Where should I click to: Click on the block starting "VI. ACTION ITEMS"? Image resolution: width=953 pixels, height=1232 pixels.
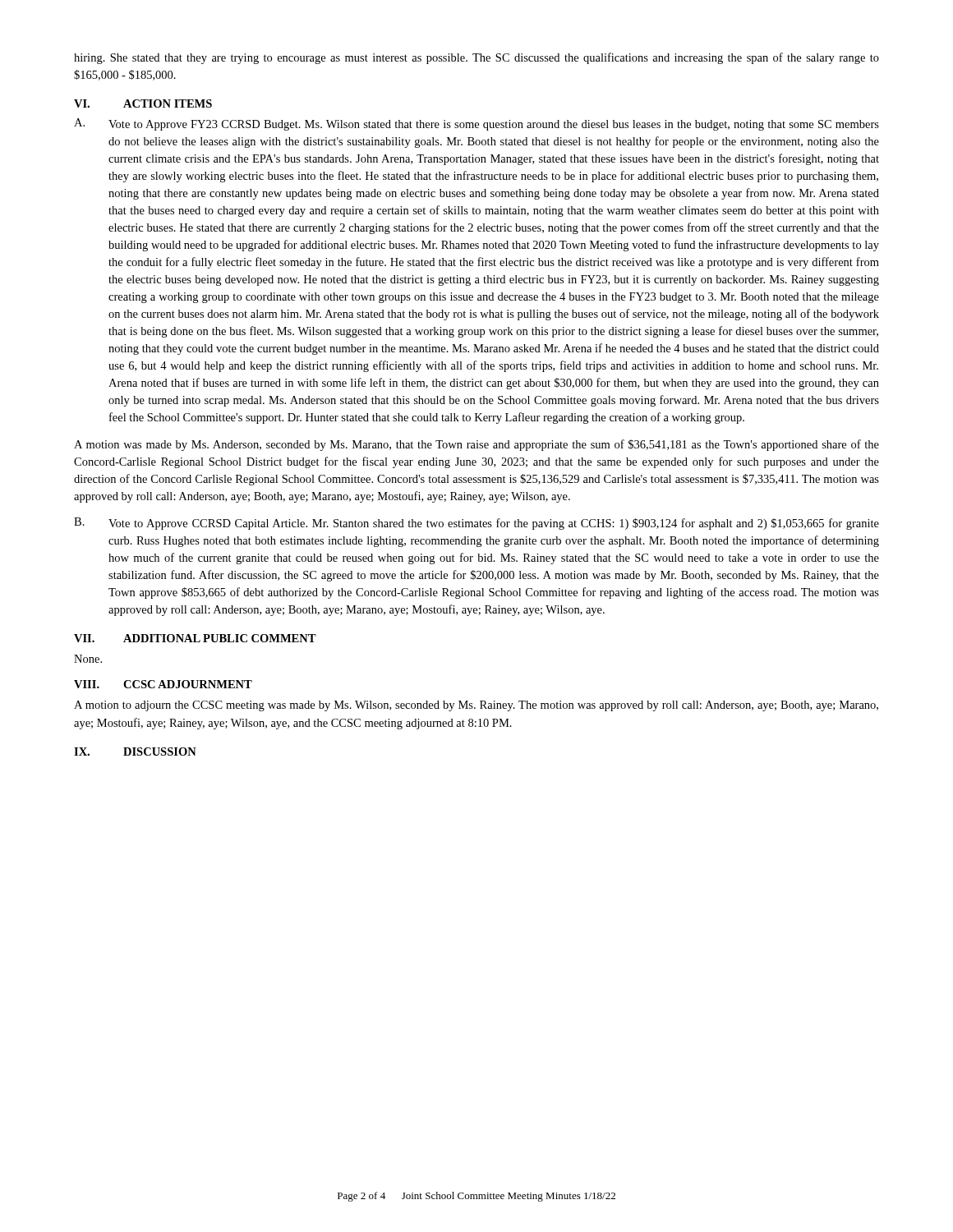(x=143, y=104)
